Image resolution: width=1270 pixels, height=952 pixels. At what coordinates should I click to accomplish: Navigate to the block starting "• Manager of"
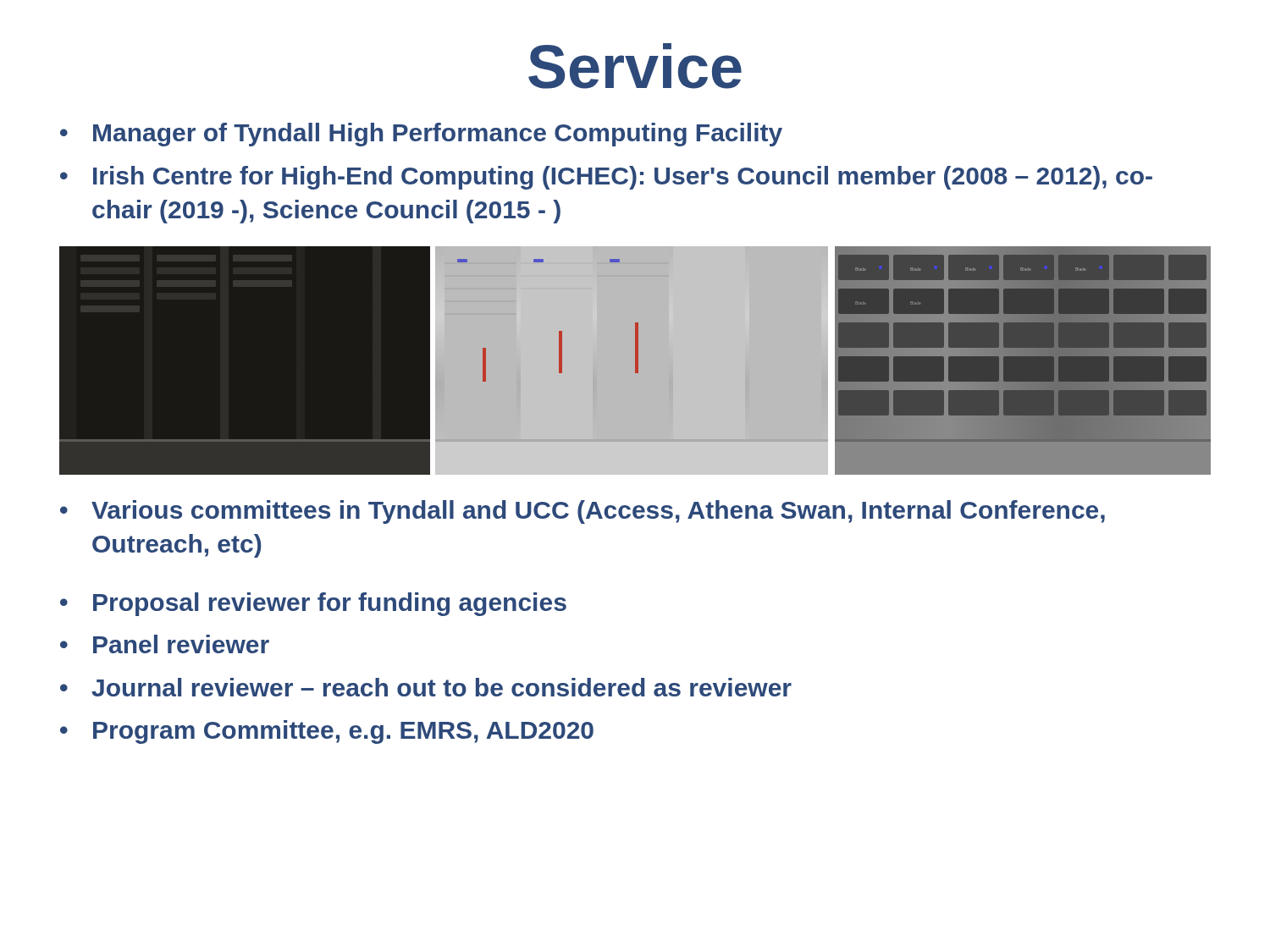click(635, 133)
